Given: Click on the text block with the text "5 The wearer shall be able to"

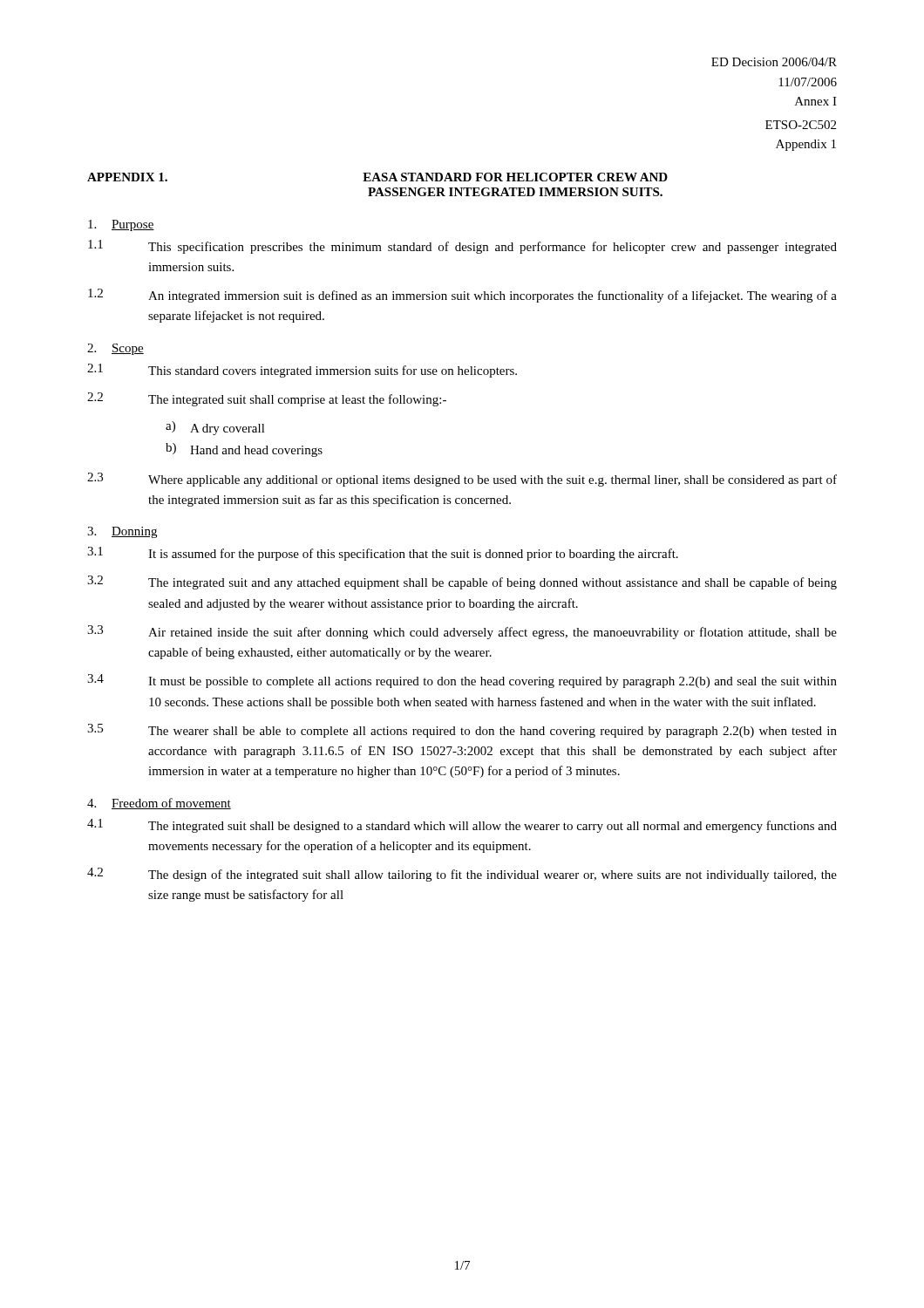Looking at the screenshot, I should [462, 751].
